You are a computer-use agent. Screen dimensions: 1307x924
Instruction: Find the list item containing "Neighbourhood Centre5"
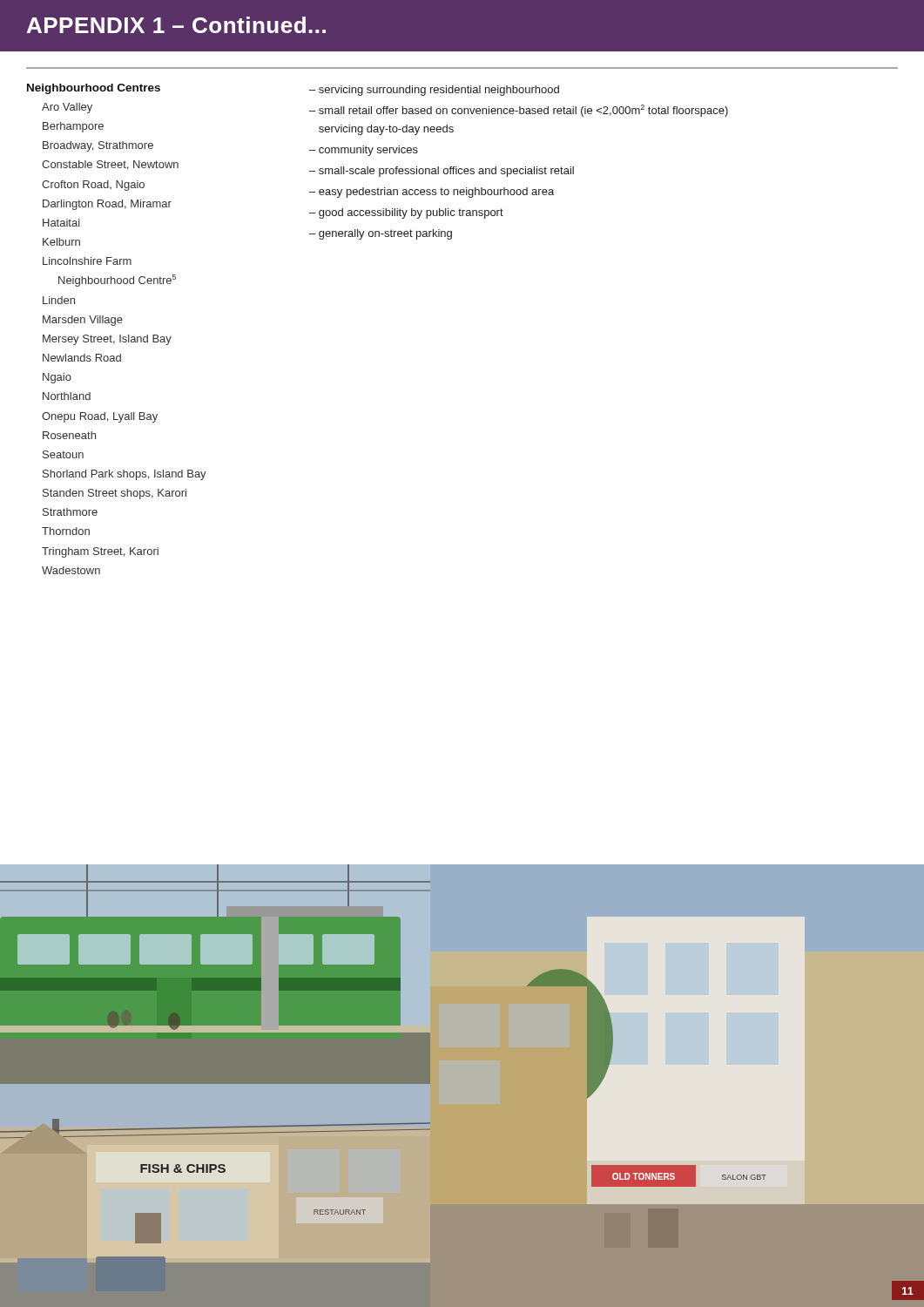pos(117,280)
